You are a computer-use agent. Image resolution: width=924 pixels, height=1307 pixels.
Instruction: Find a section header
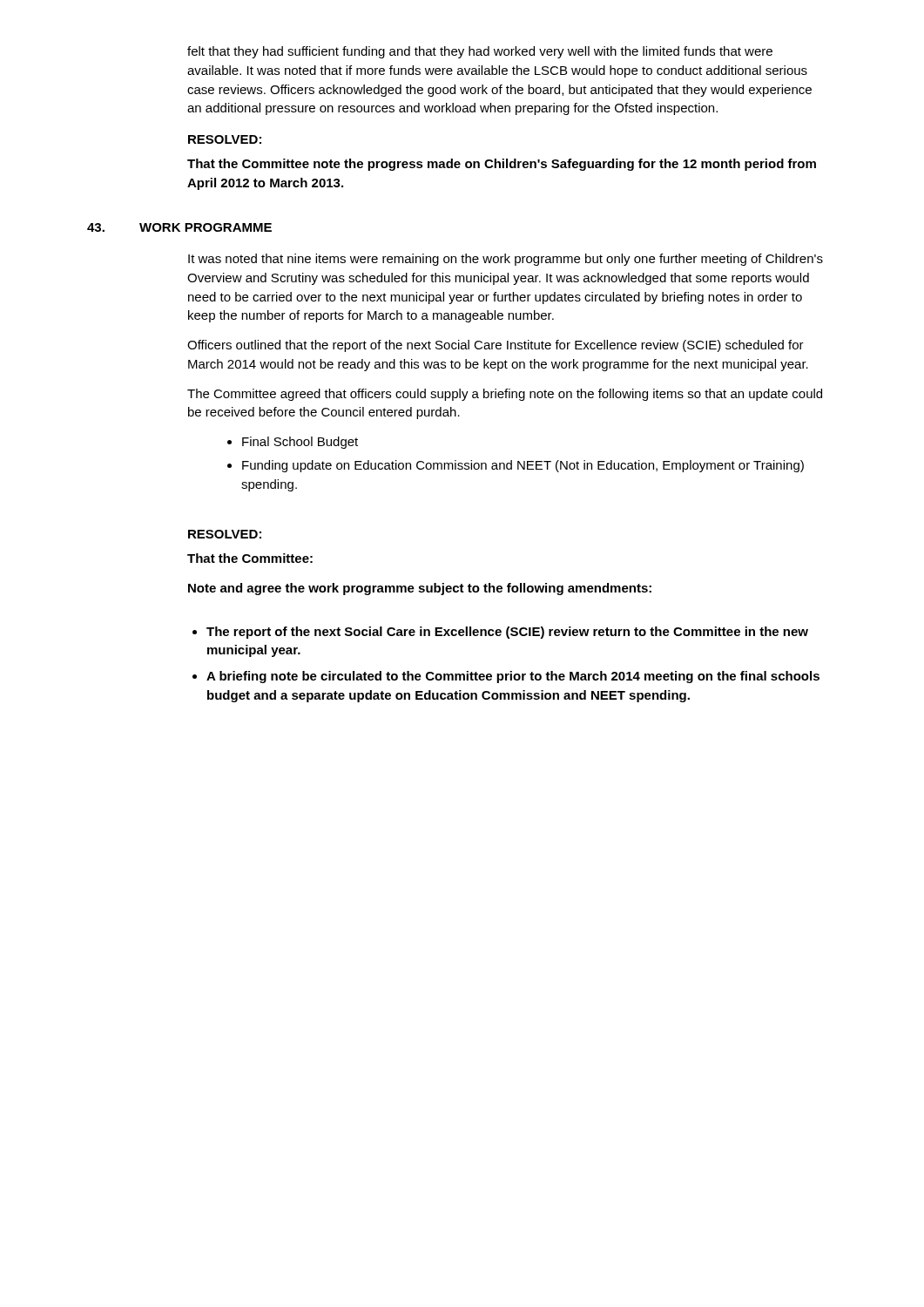(180, 227)
